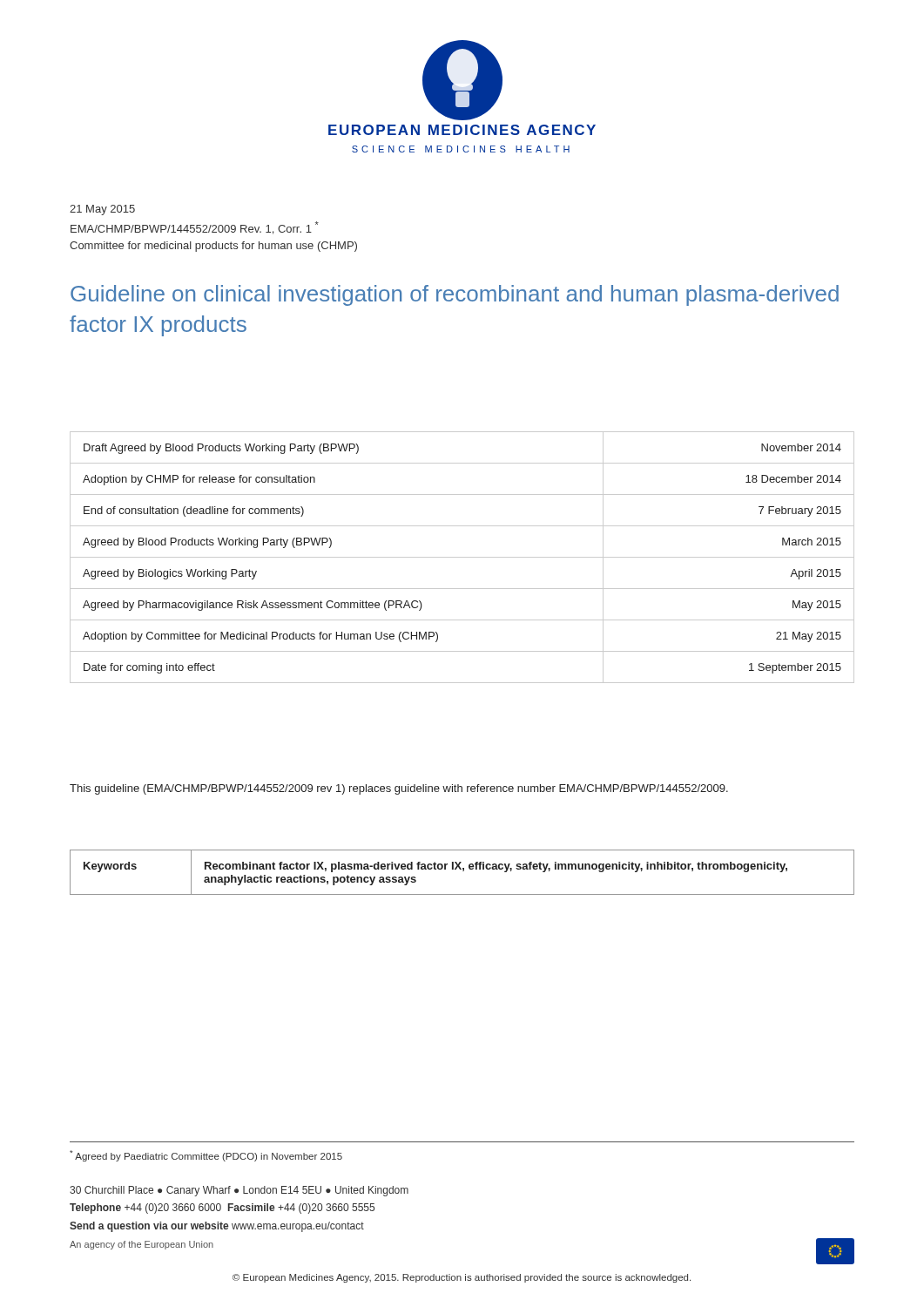Screen dimensions: 1307x924
Task: Locate the table with the text "May 2015"
Action: tap(462, 557)
